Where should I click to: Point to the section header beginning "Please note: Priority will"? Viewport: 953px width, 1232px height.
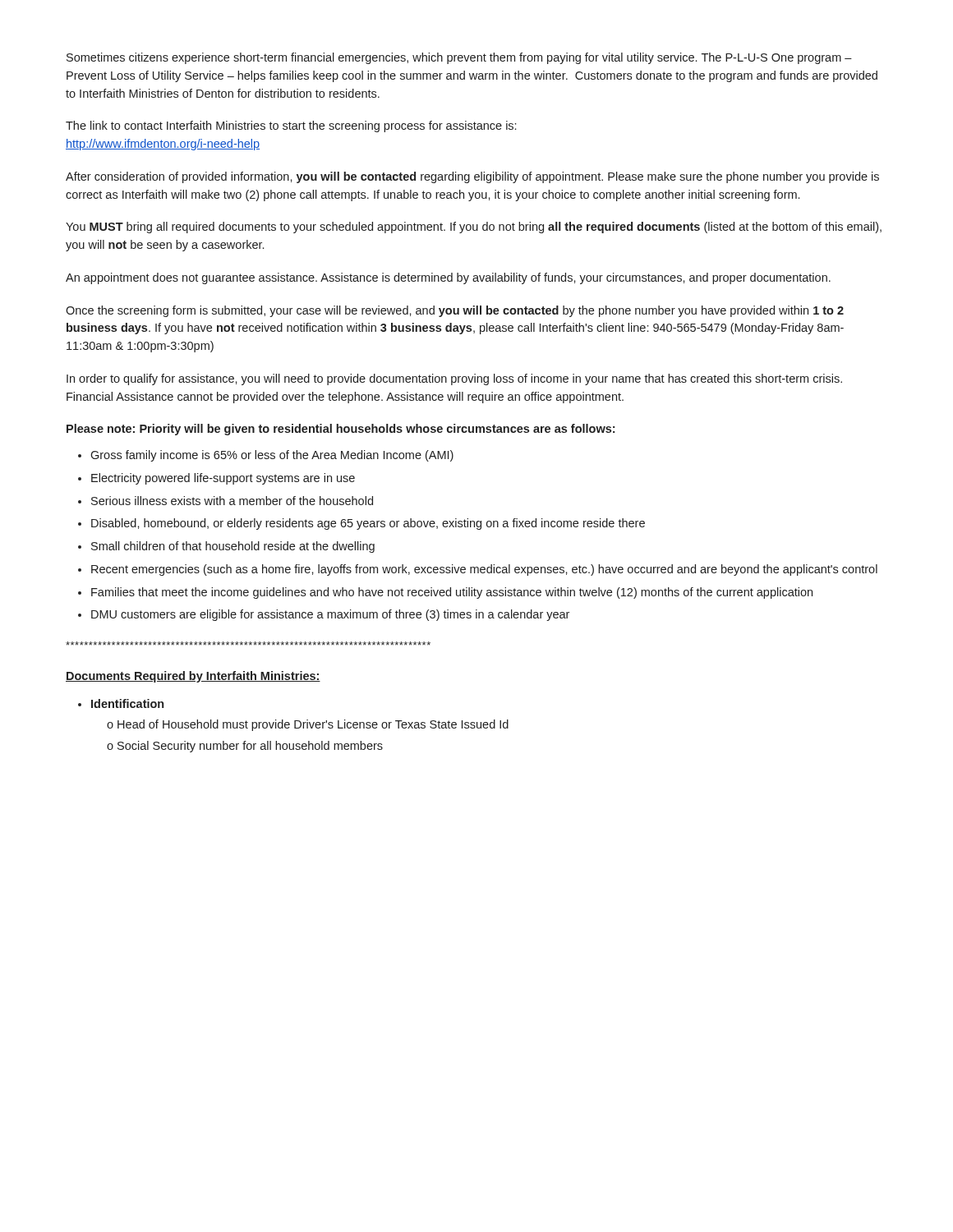[x=341, y=429]
